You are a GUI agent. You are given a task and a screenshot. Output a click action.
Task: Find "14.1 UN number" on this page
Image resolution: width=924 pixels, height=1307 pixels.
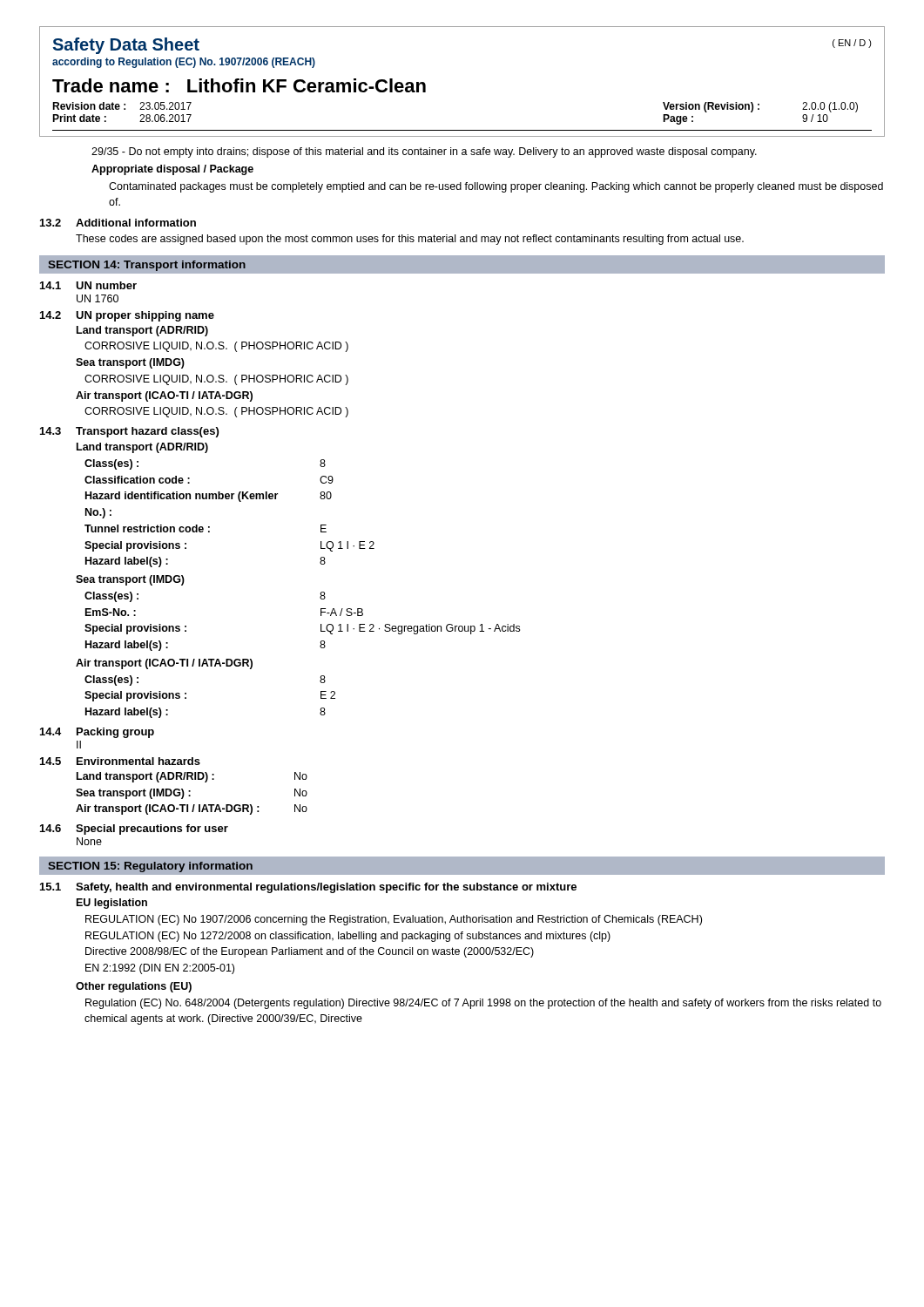pyautogui.click(x=88, y=285)
